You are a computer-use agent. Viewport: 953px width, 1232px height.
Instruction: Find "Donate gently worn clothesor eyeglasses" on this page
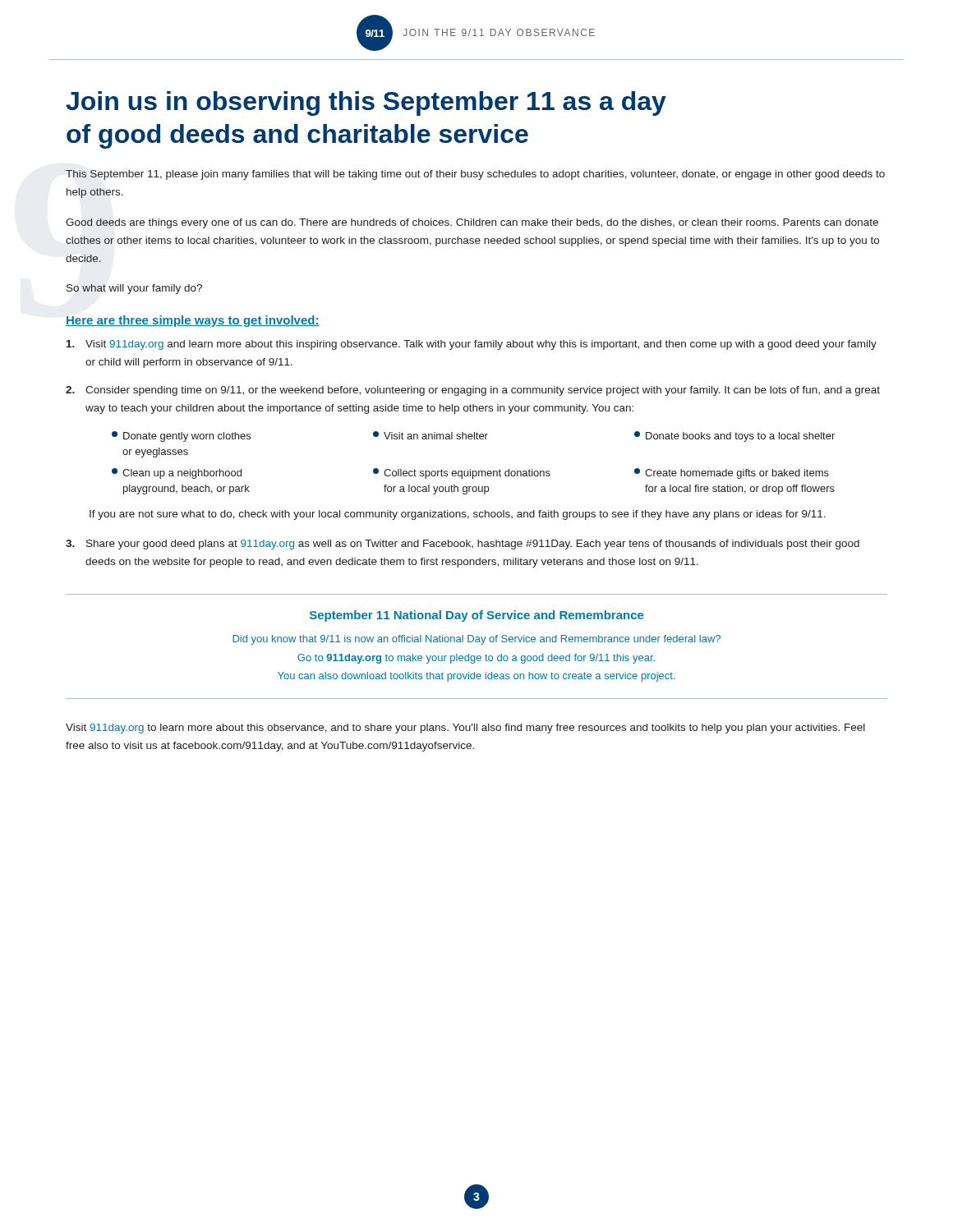(238, 444)
